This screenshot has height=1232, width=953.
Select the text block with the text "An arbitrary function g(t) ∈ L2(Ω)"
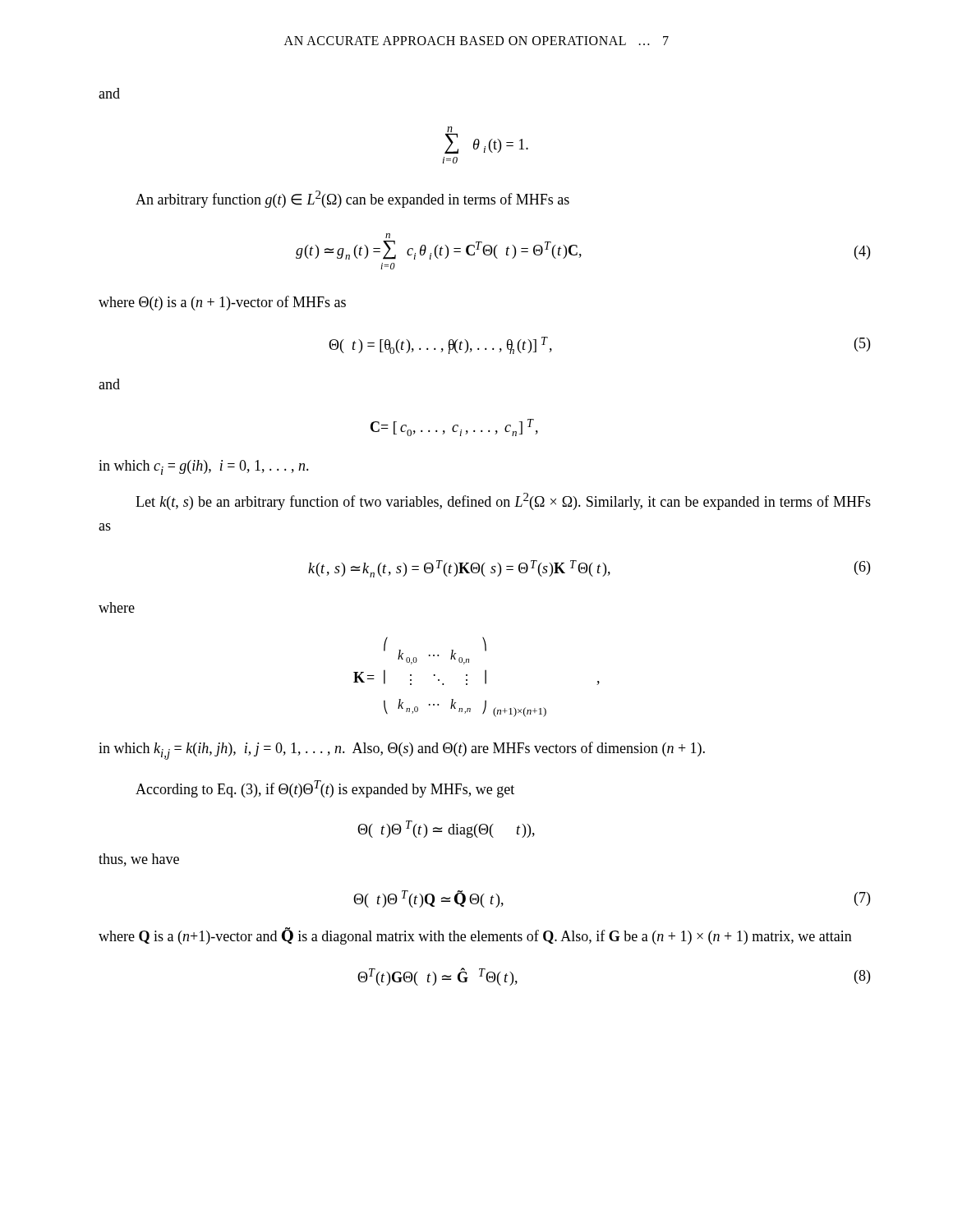(x=353, y=198)
